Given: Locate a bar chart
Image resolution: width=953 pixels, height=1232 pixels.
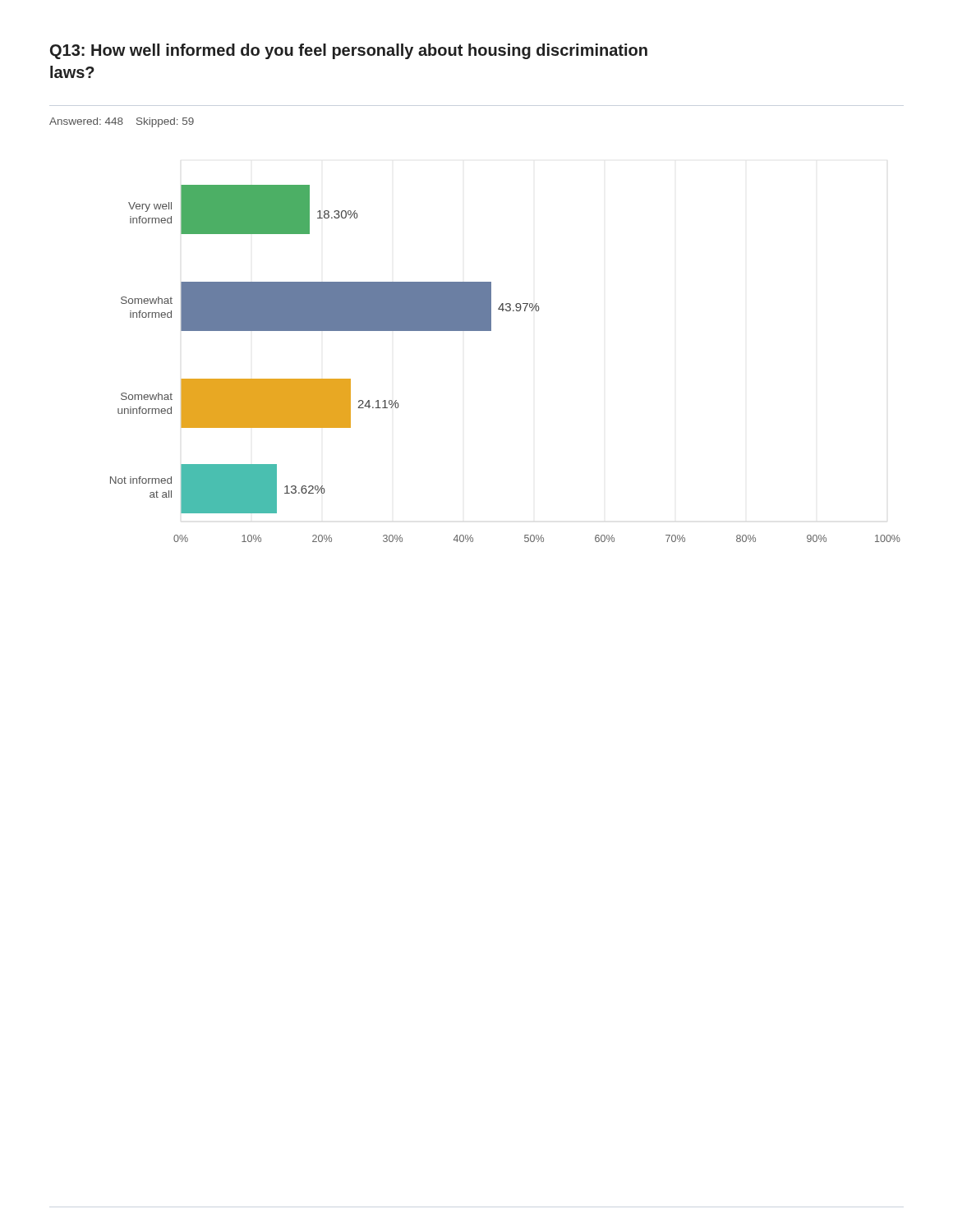Looking at the screenshot, I should (476, 363).
